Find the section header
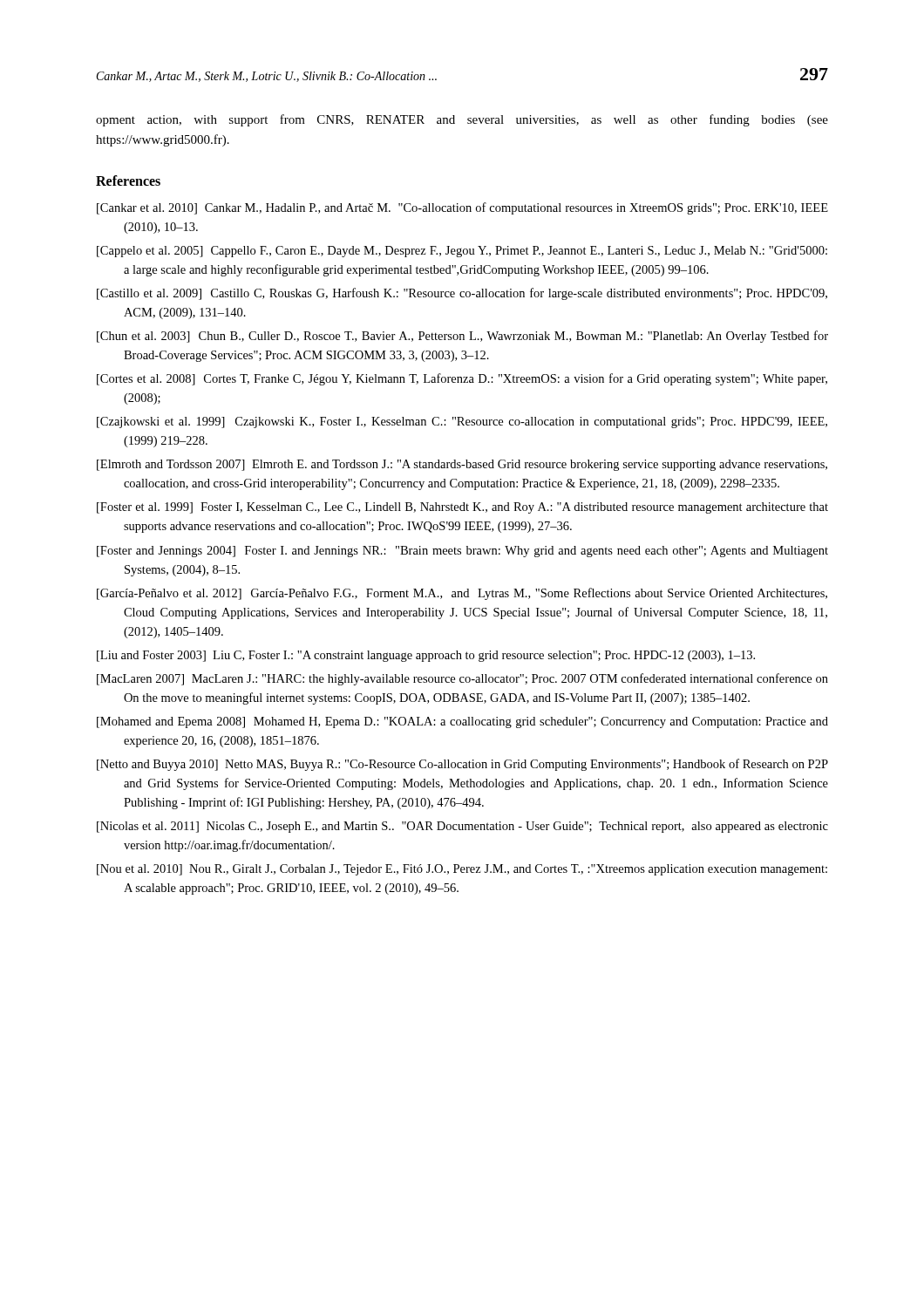924x1308 pixels. point(128,181)
